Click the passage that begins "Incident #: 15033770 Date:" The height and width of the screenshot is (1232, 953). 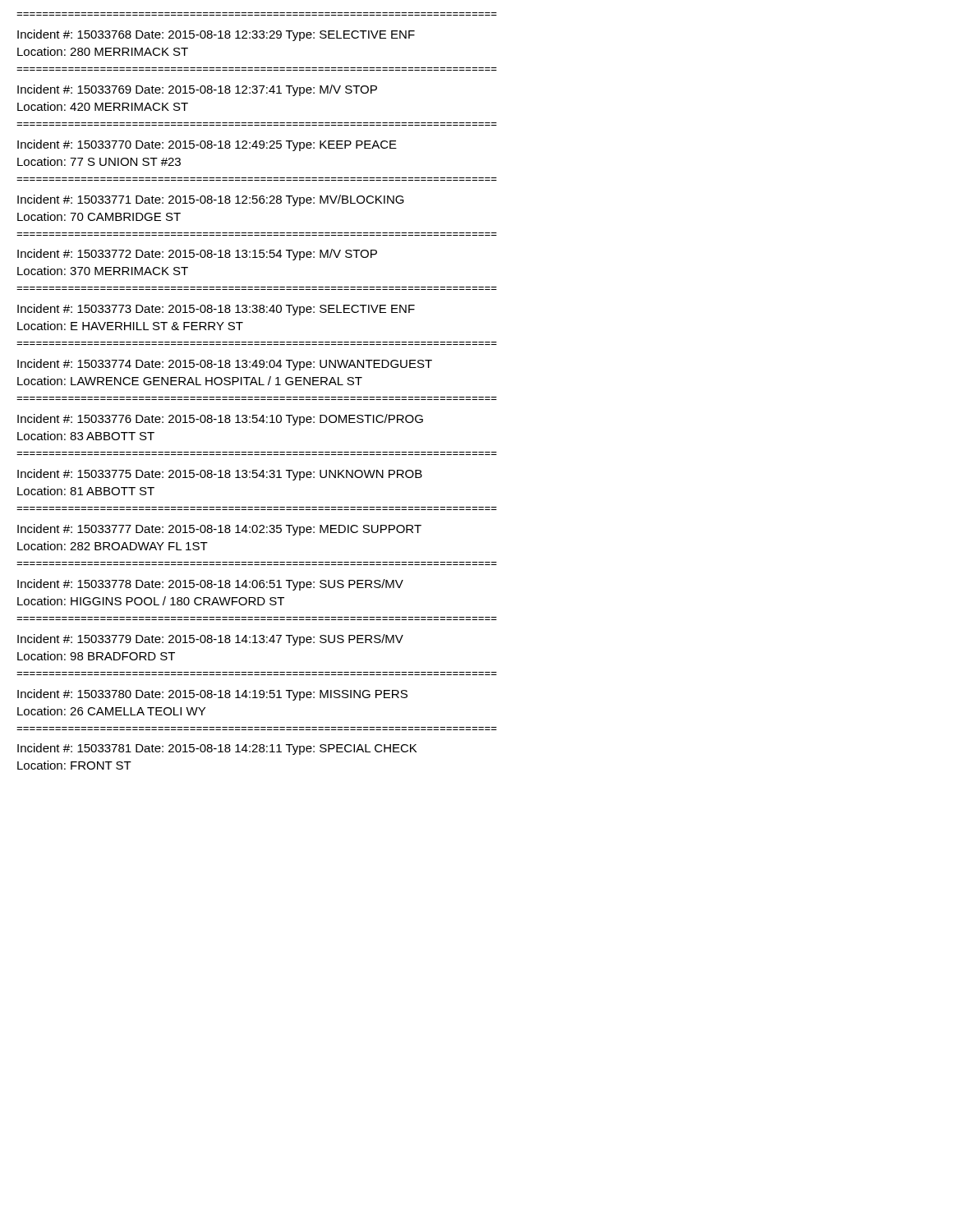[x=207, y=152]
